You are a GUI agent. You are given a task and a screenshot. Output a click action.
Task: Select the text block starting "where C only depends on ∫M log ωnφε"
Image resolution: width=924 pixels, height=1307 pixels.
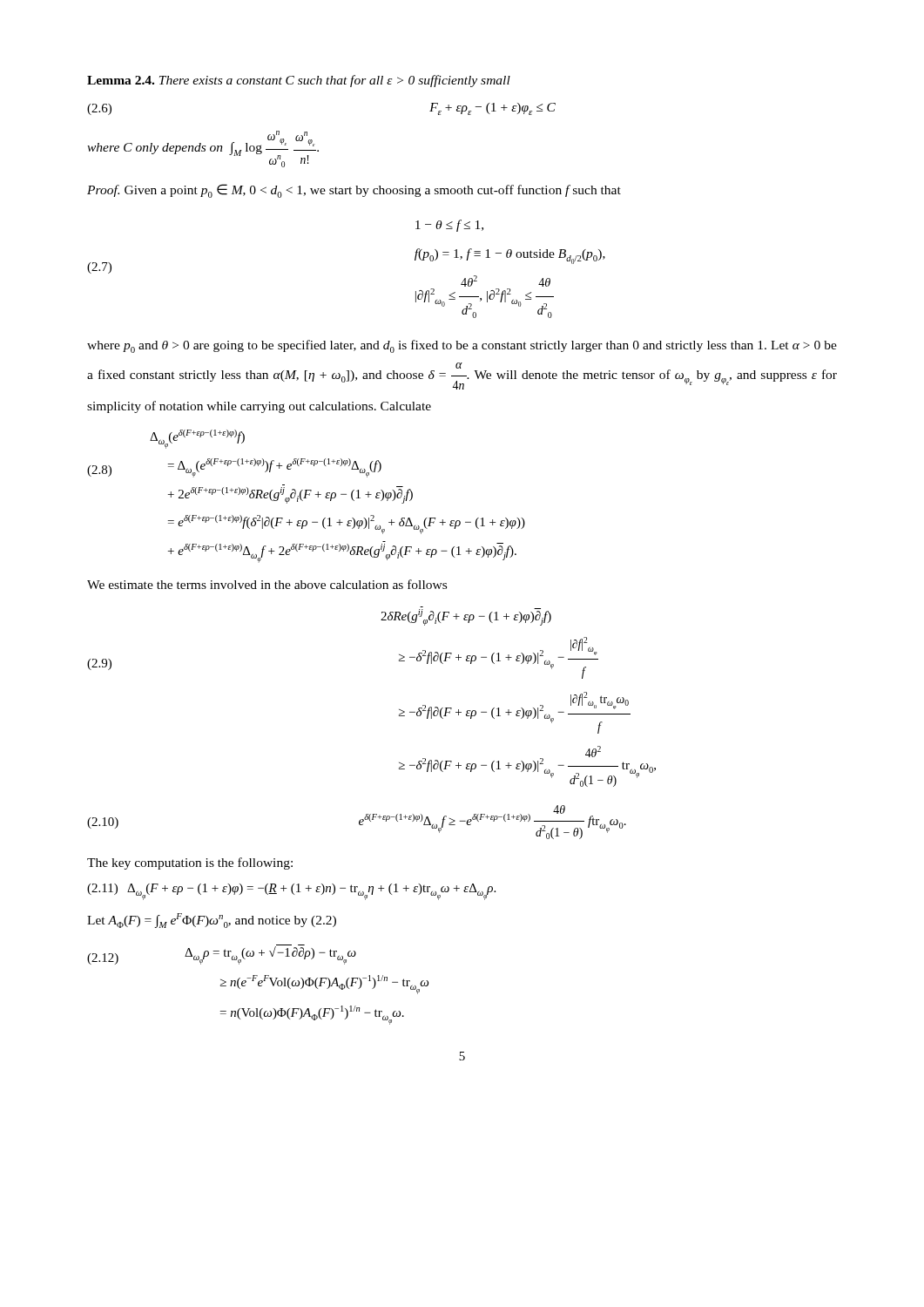[203, 149]
